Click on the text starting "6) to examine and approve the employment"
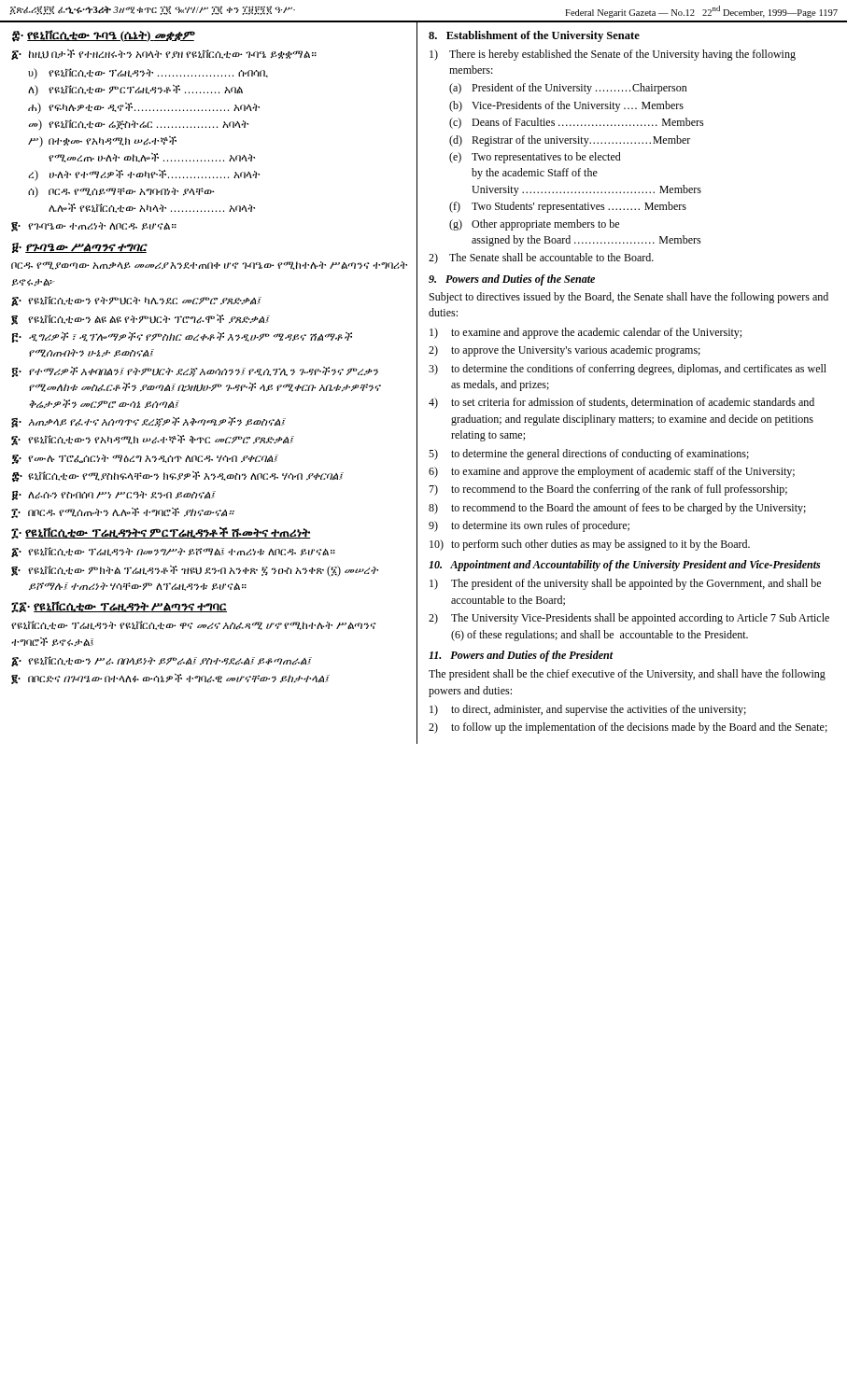Image resolution: width=847 pixels, height=1400 pixels. point(612,472)
